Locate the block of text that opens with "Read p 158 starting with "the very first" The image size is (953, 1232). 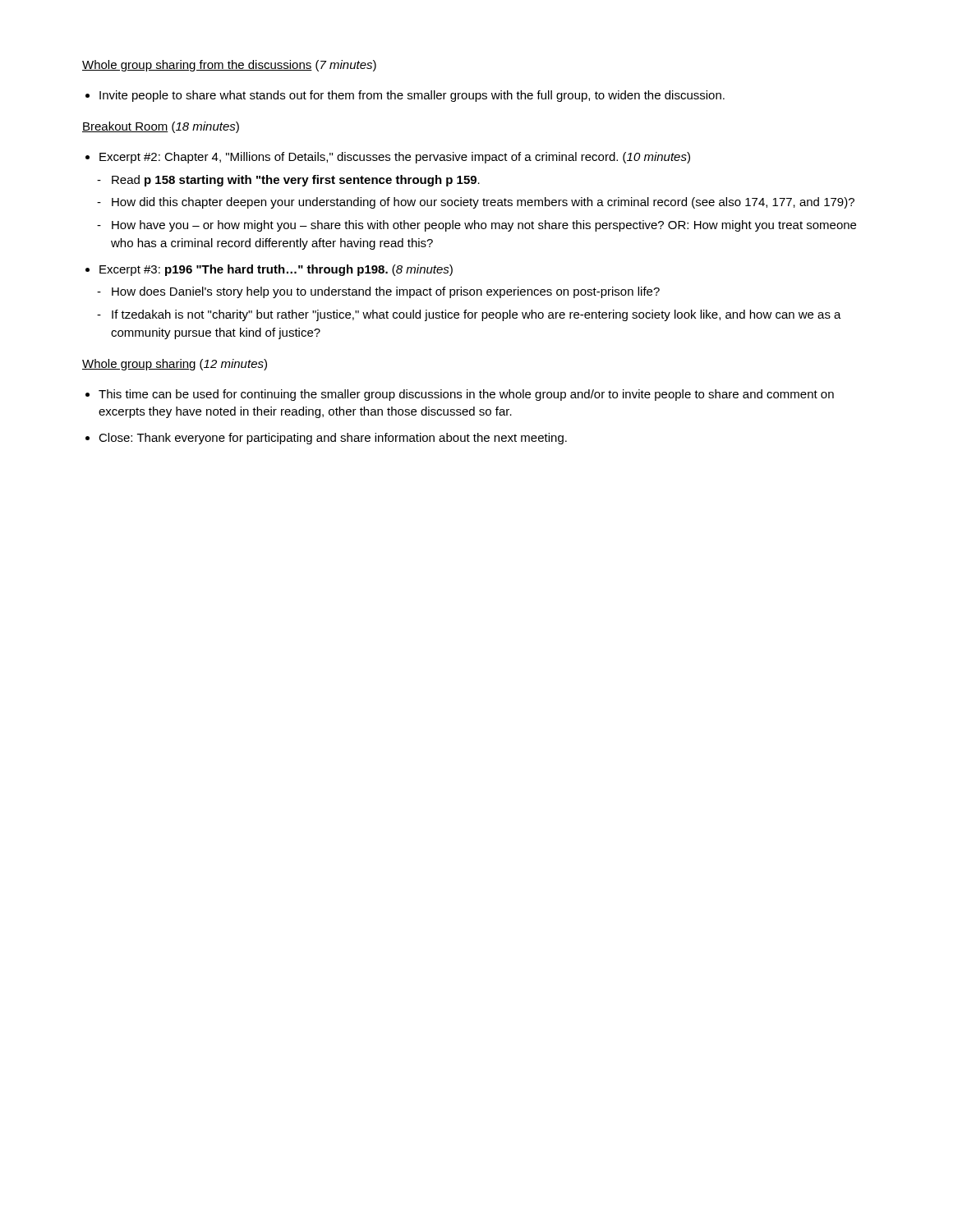pyautogui.click(x=296, y=179)
